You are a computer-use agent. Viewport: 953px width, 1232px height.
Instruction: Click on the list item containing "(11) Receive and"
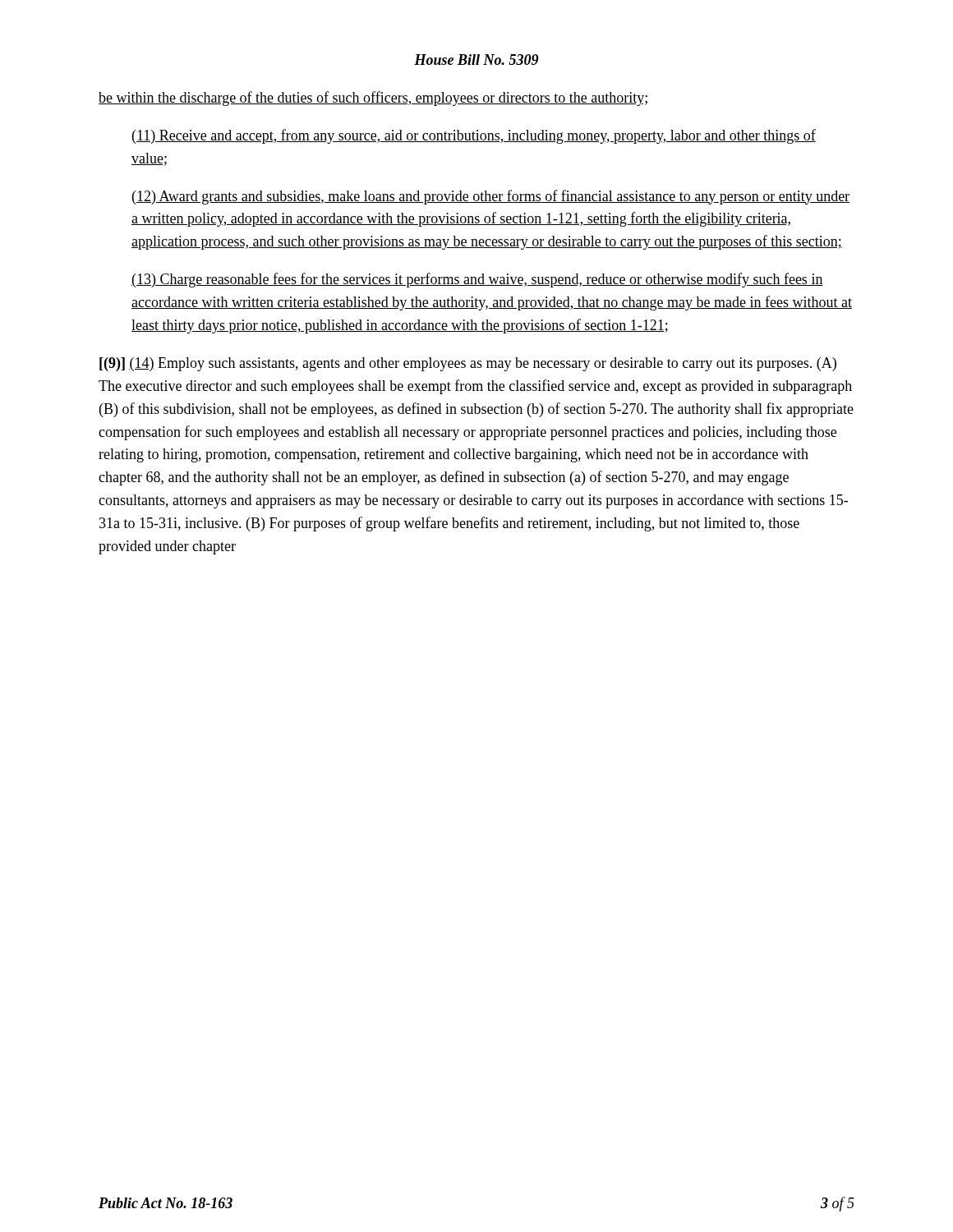click(x=473, y=147)
